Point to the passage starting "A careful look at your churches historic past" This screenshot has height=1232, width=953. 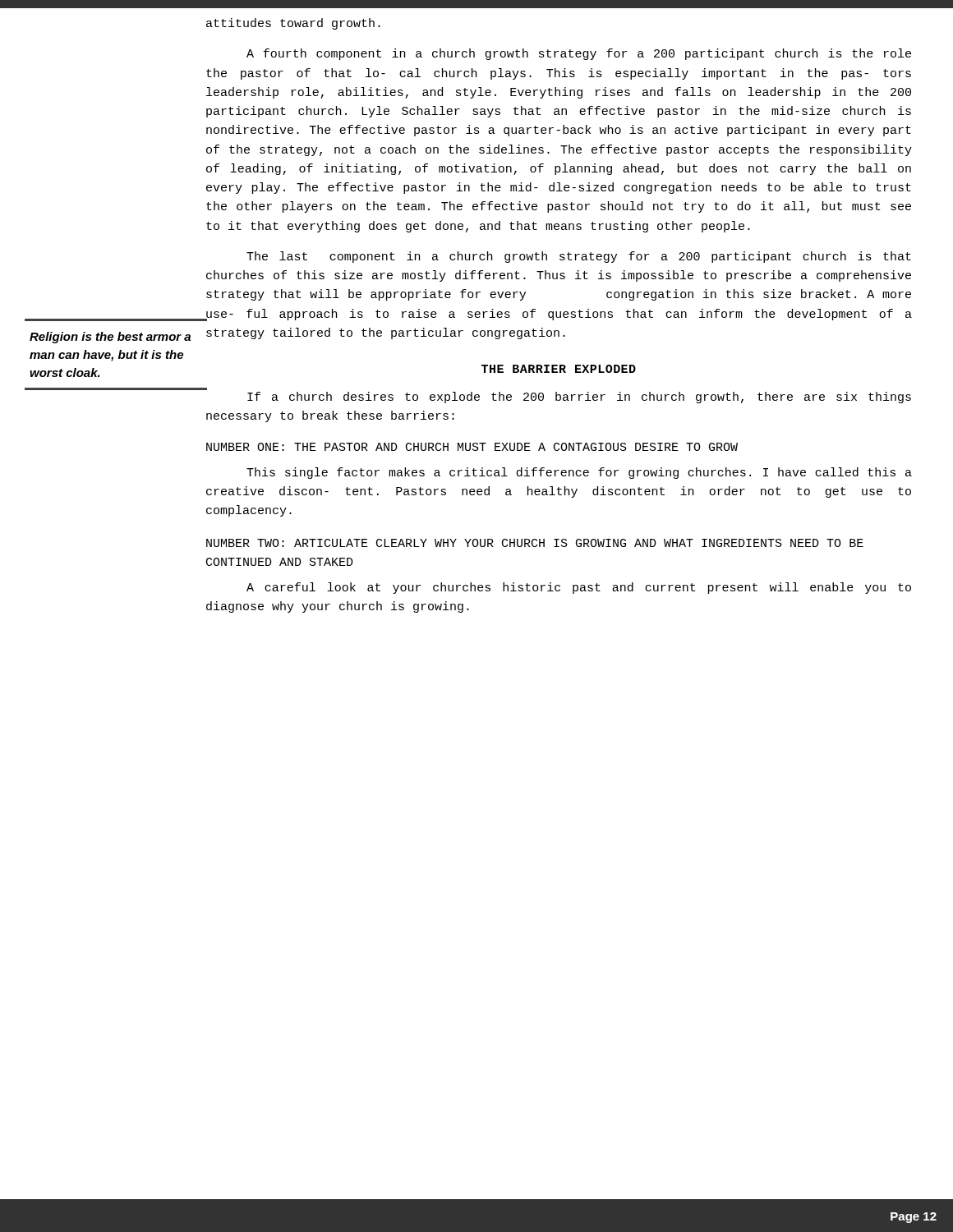559,598
